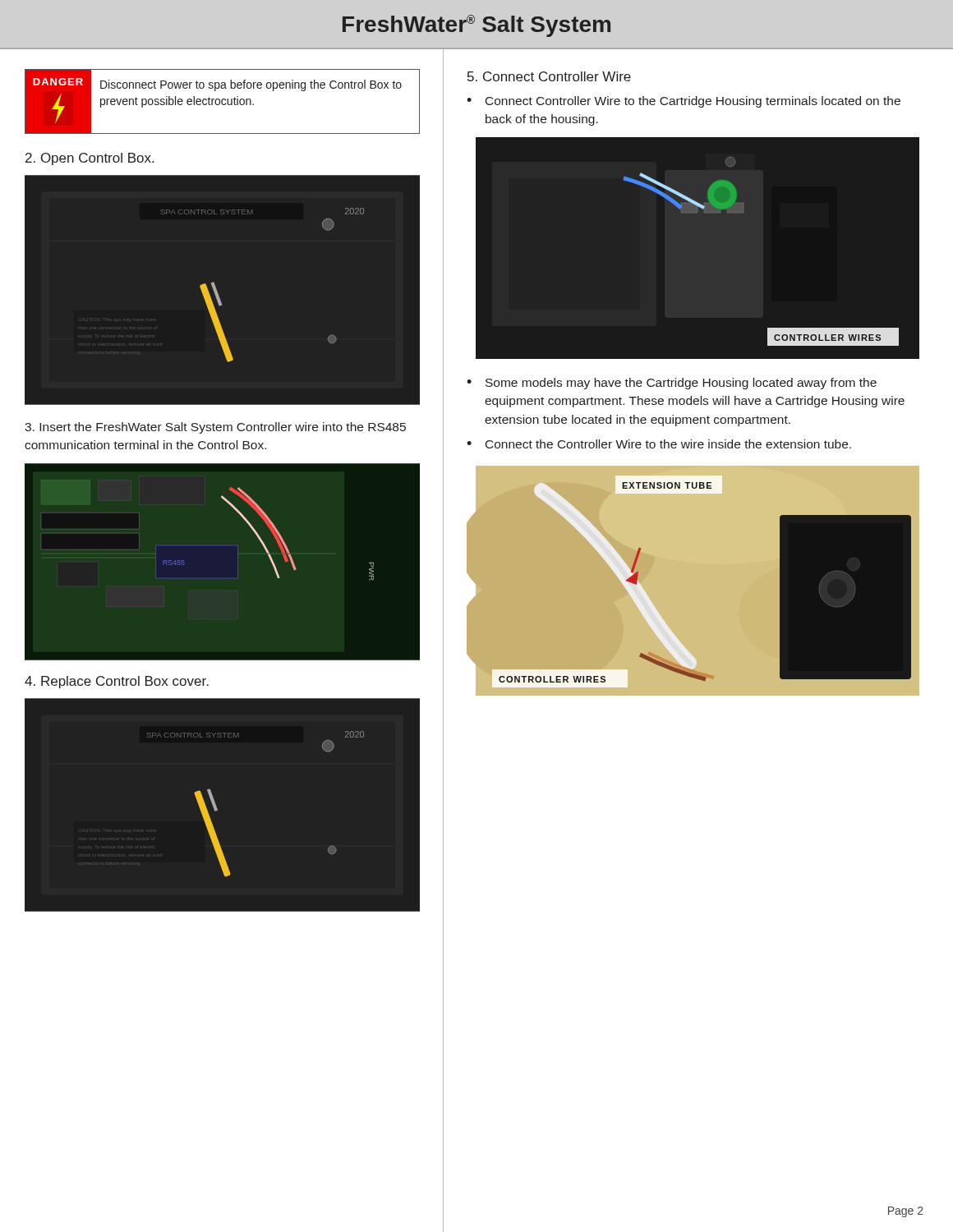
Task: Click on the block starting "3. Insert the FreshWater"
Action: [x=216, y=436]
